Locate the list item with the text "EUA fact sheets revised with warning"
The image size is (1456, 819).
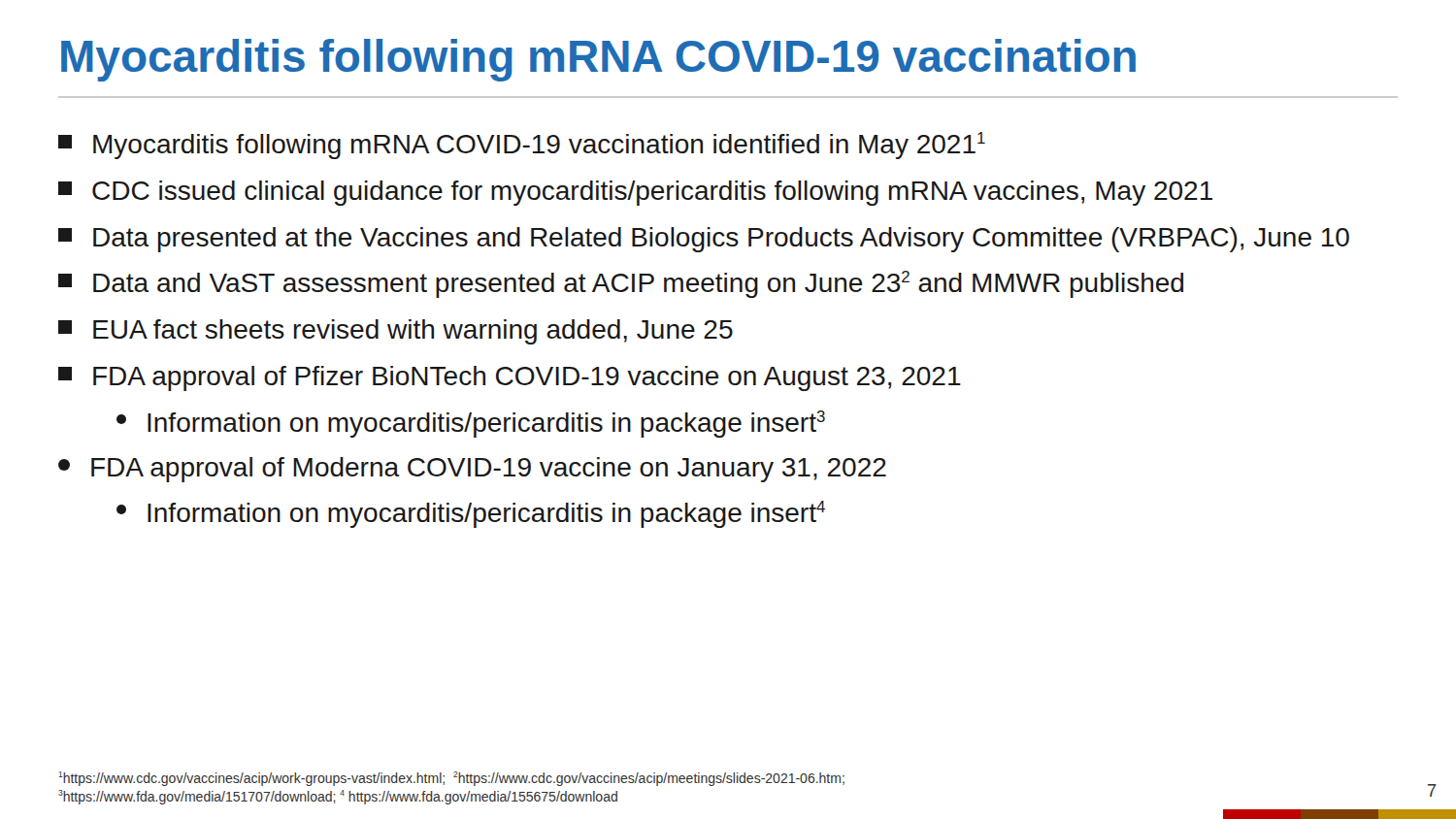pos(396,330)
